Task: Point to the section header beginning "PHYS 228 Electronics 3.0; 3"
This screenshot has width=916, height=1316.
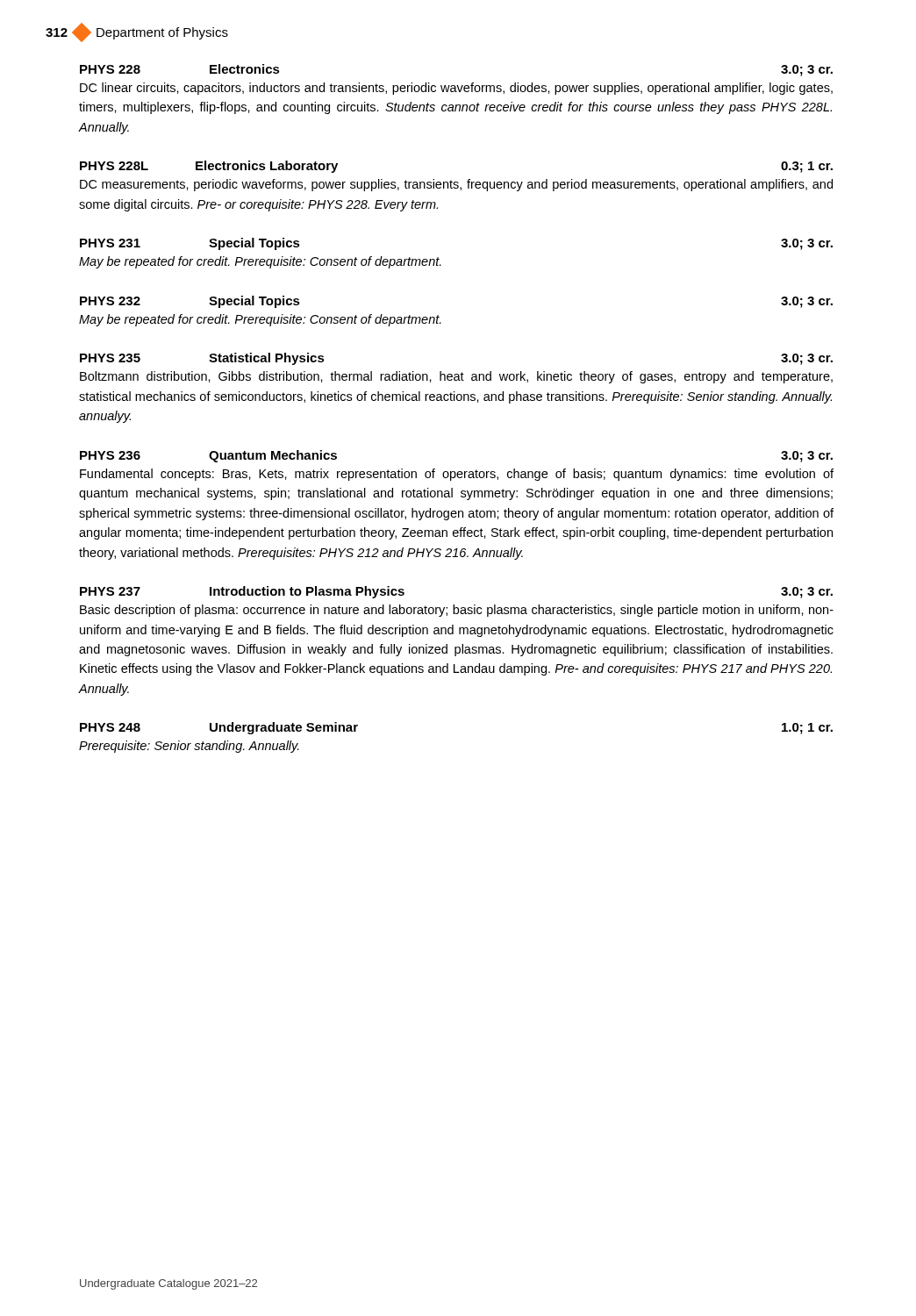Action: point(456,99)
